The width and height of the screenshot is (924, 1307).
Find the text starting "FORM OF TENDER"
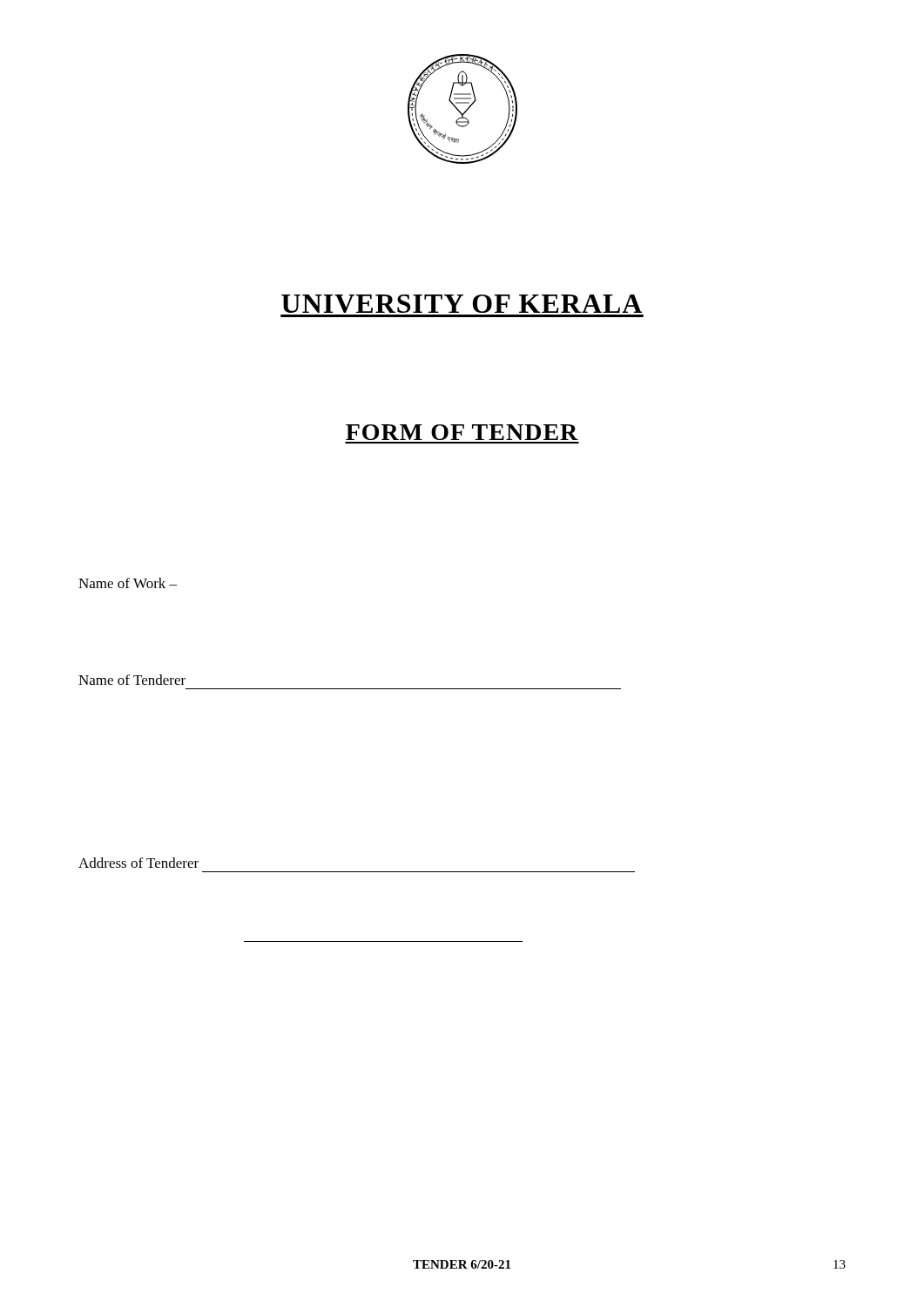pos(462,432)
